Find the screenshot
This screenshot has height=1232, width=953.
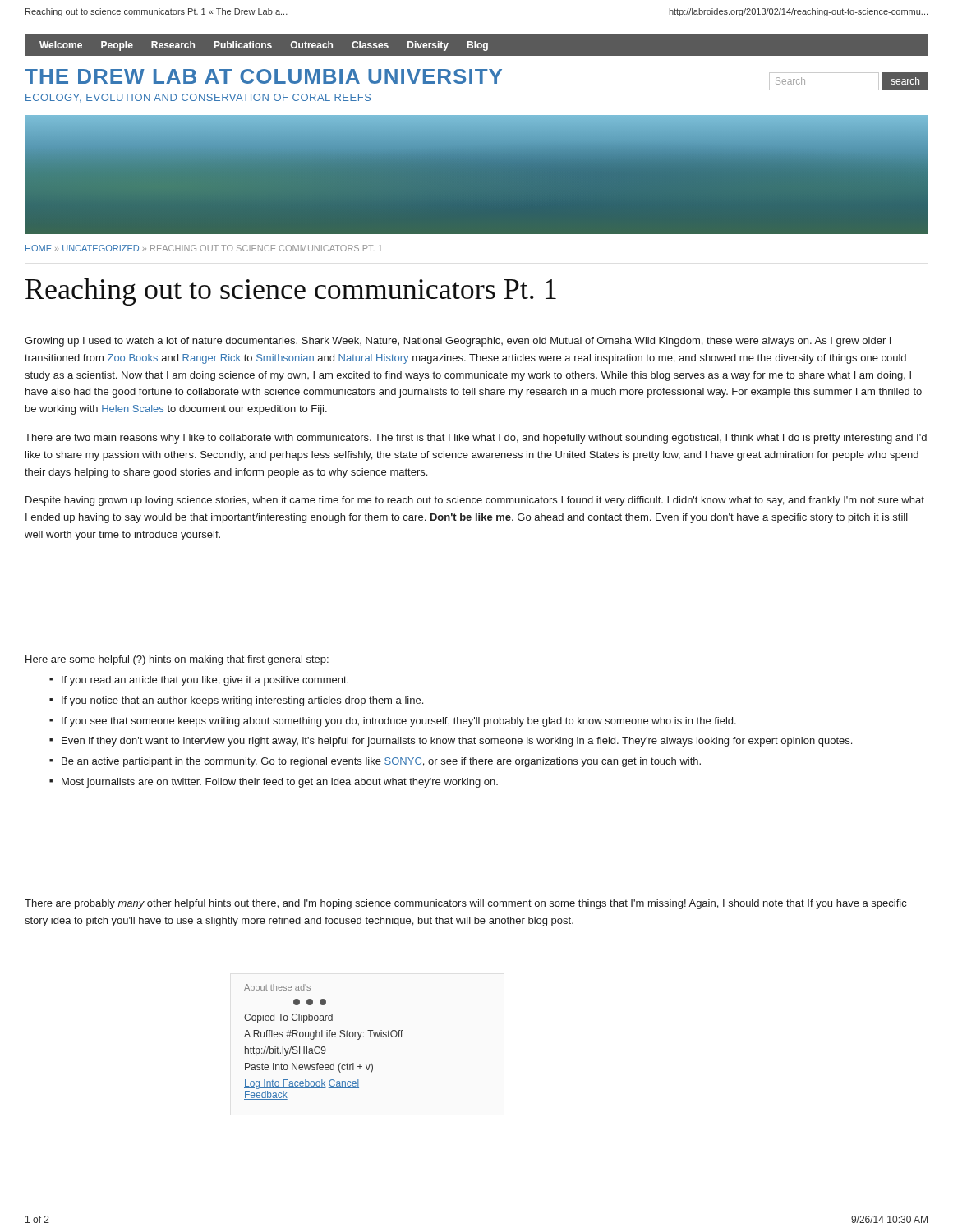[367, 1044]
